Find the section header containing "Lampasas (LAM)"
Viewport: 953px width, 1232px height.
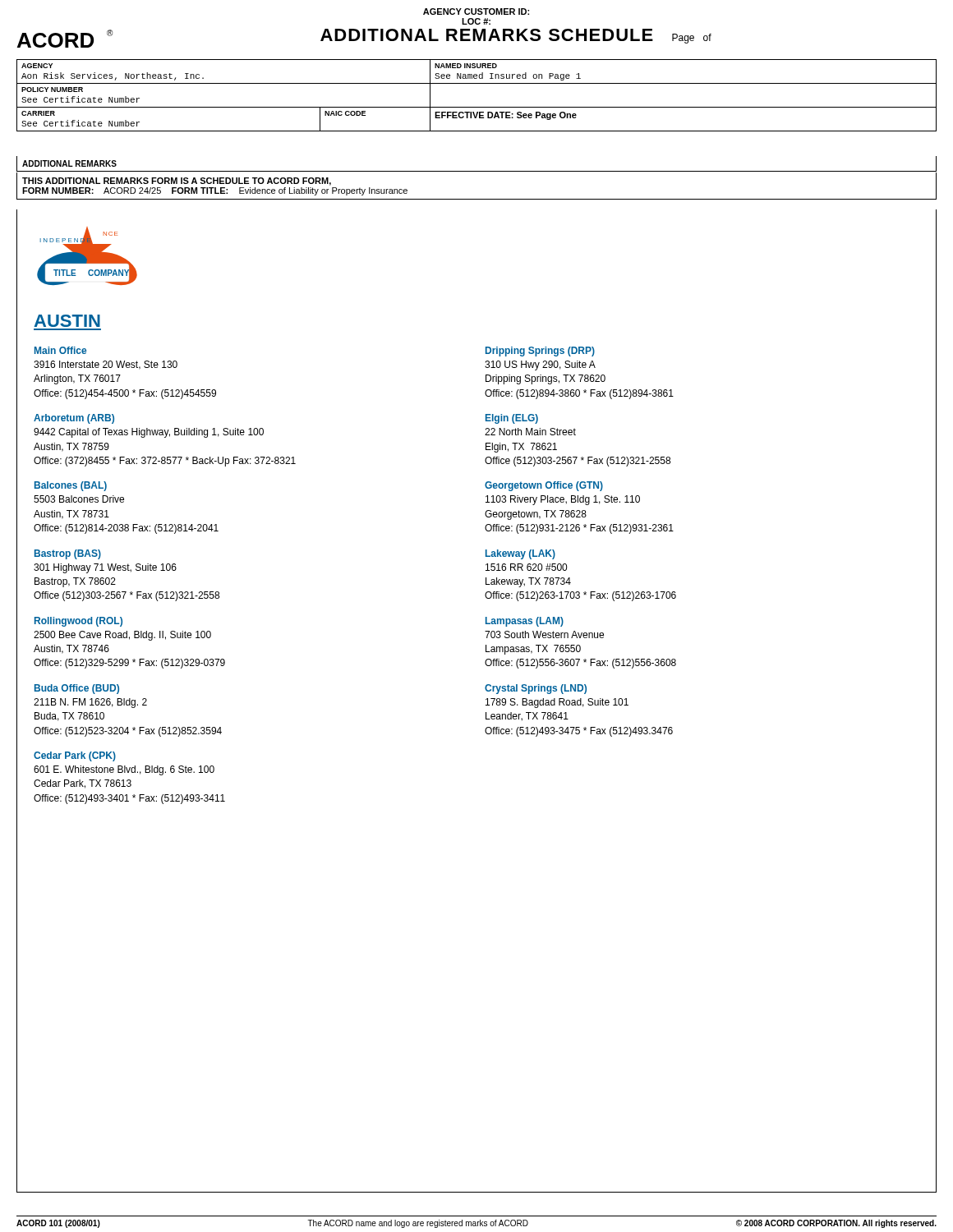tap(524, 621)
